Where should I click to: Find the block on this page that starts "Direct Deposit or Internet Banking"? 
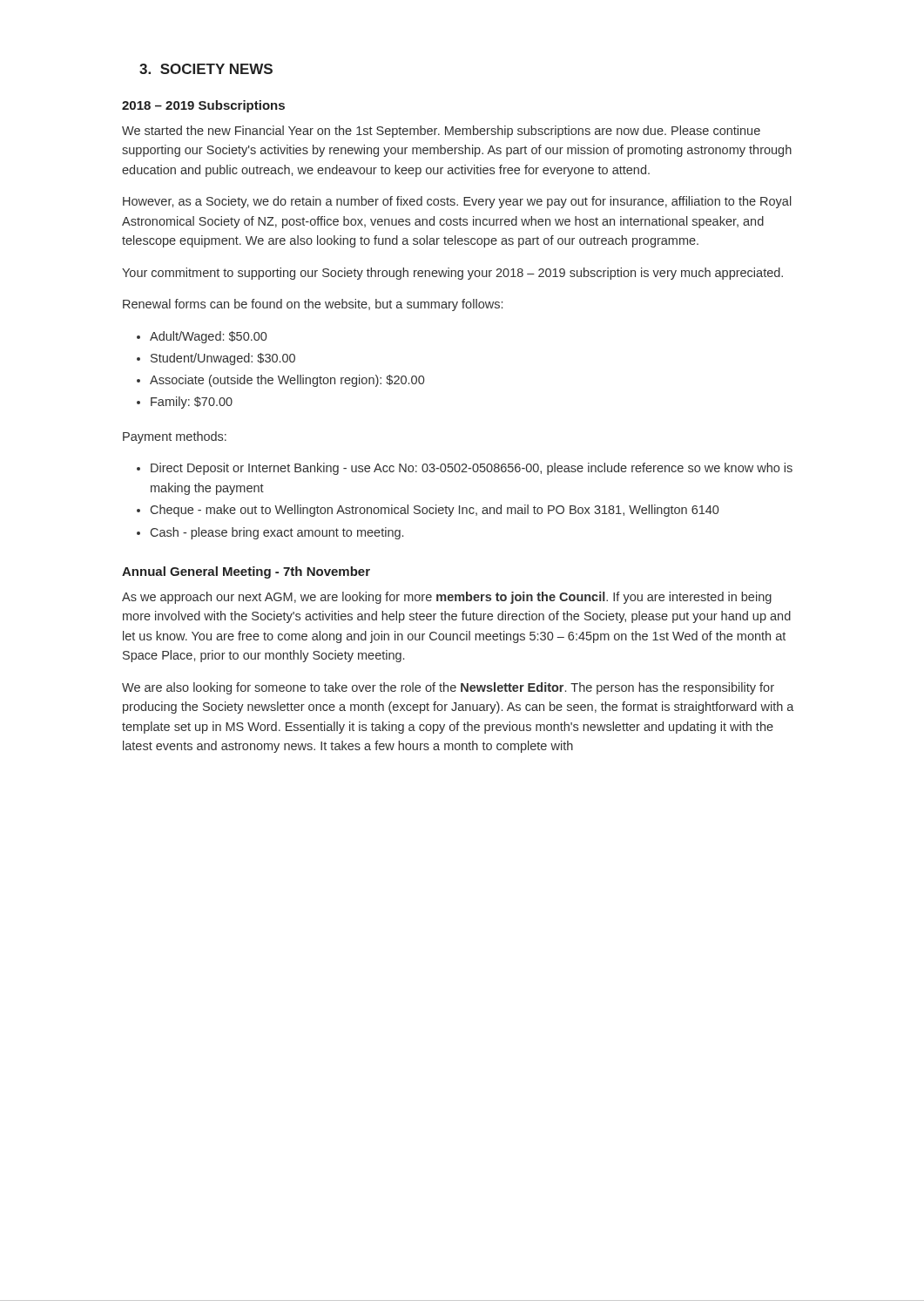(471, 478)
